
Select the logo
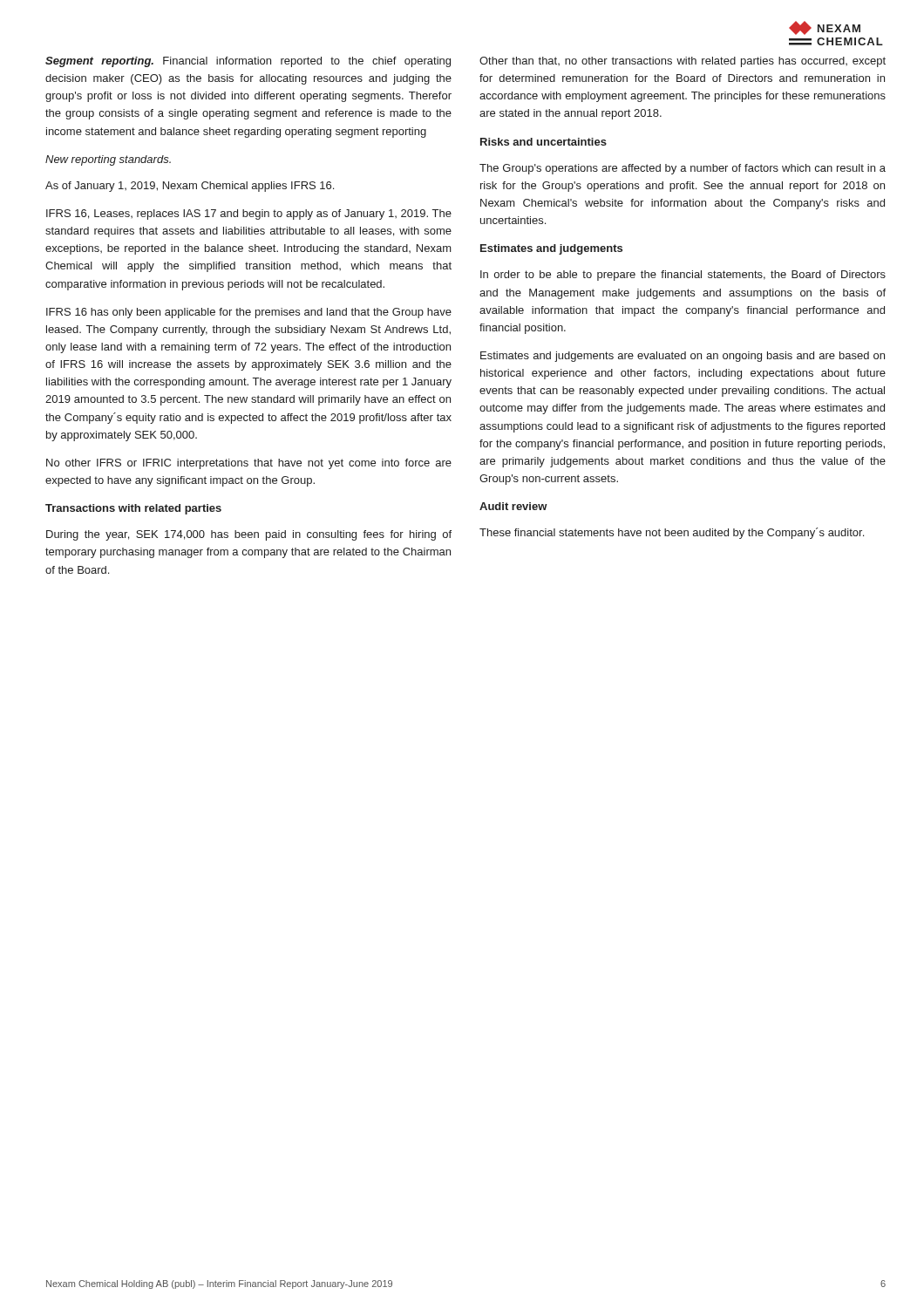click(839, 38)
